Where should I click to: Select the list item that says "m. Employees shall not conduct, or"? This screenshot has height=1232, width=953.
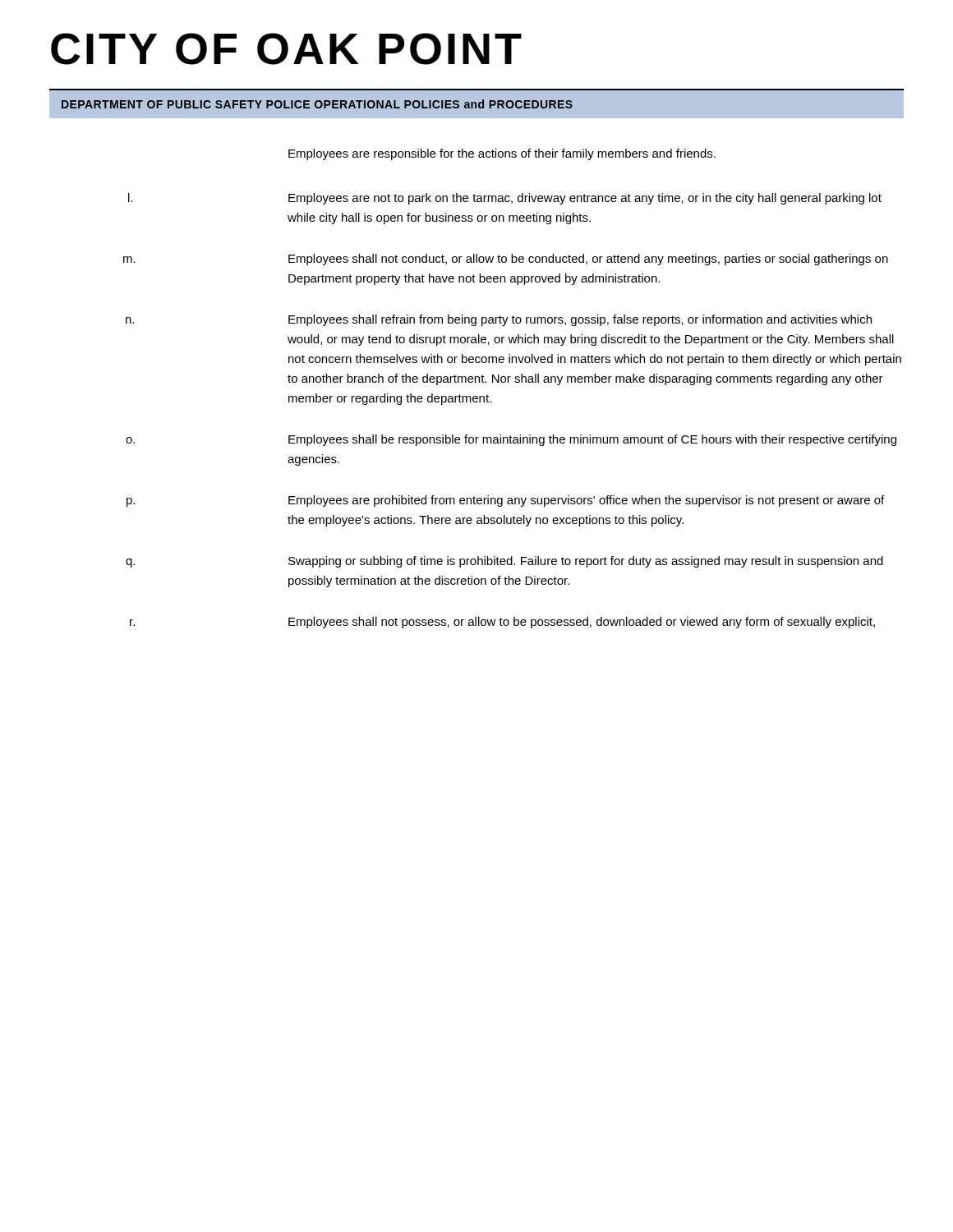tap(476, 269)
